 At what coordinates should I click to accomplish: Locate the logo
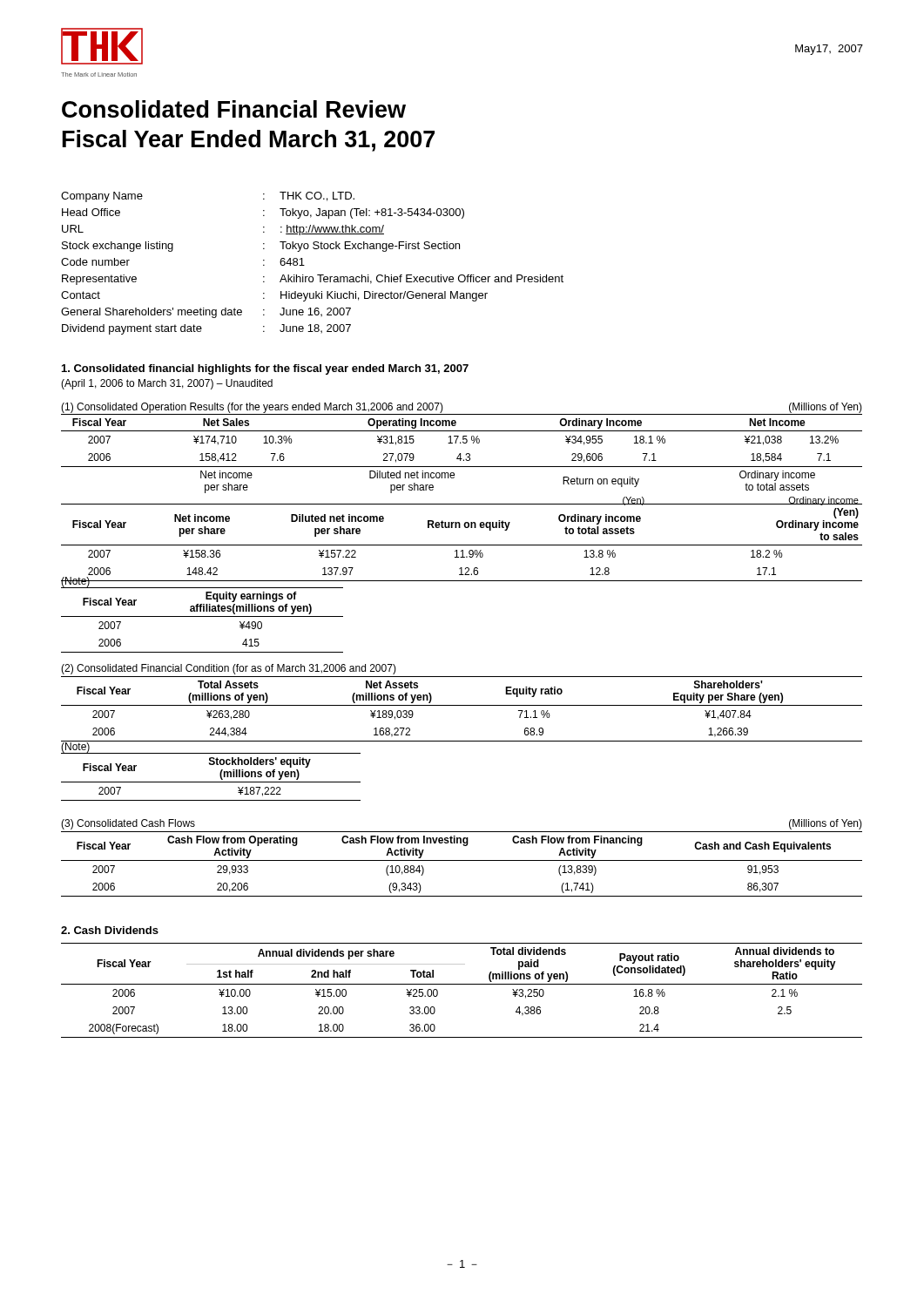pyautogui.click(x=118, y=57)
